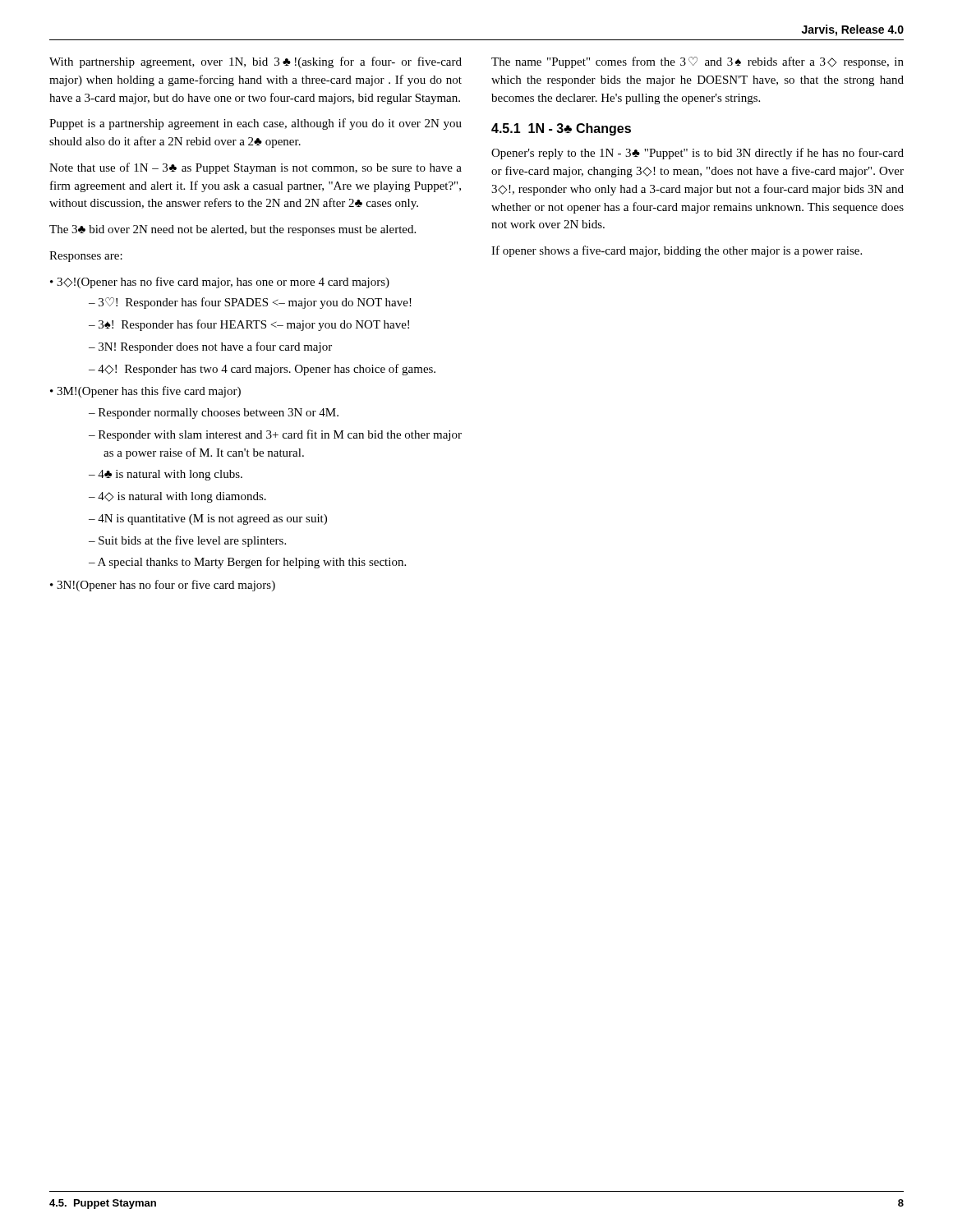This screenshot has height=1232, width=953.
Task: Locate the block of text that opens with "The name "Puppet" comes from the 3♡ and"
Action: (x=698, y=80)
